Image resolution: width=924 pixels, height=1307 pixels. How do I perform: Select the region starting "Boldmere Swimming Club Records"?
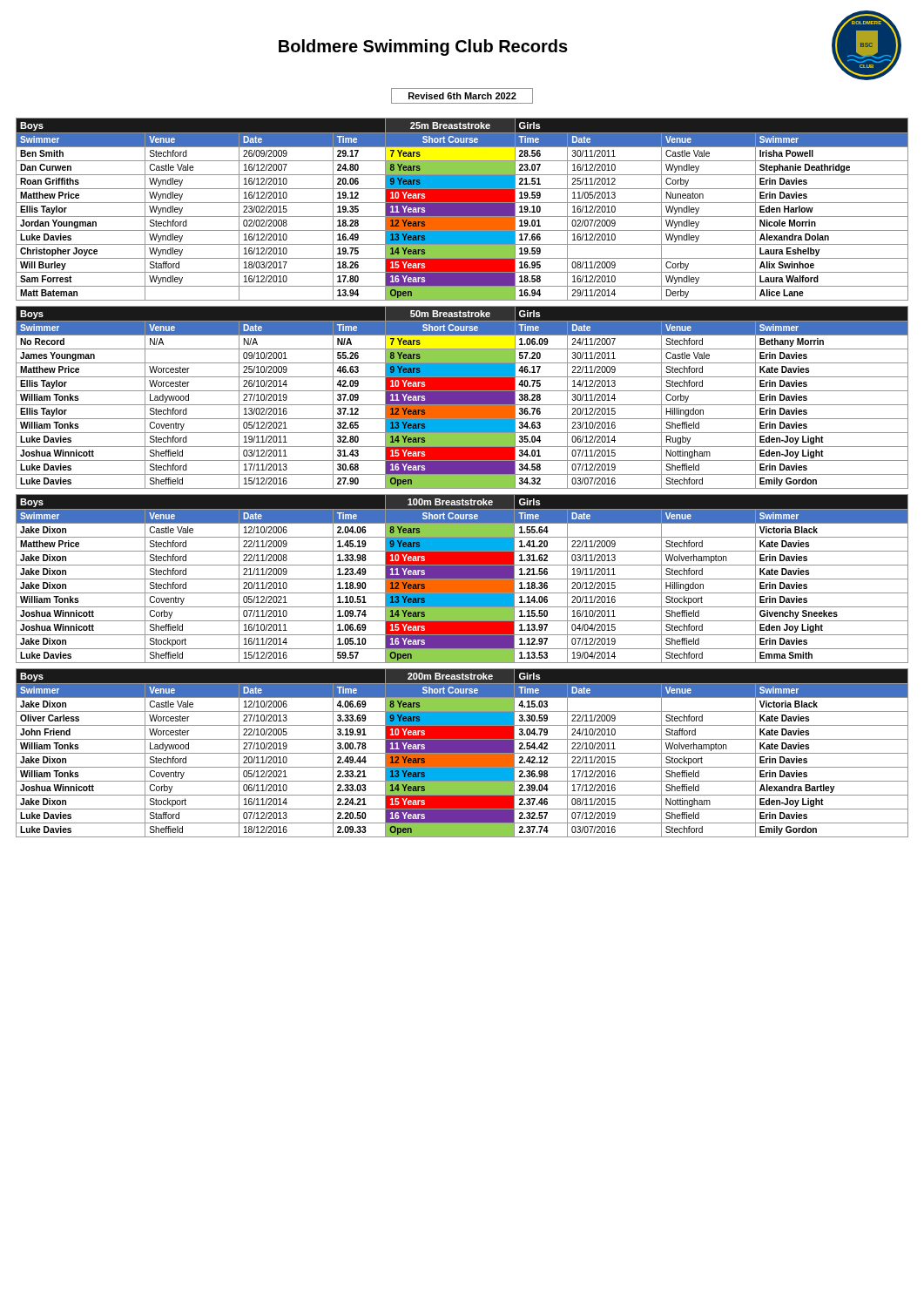coord(423,46)
